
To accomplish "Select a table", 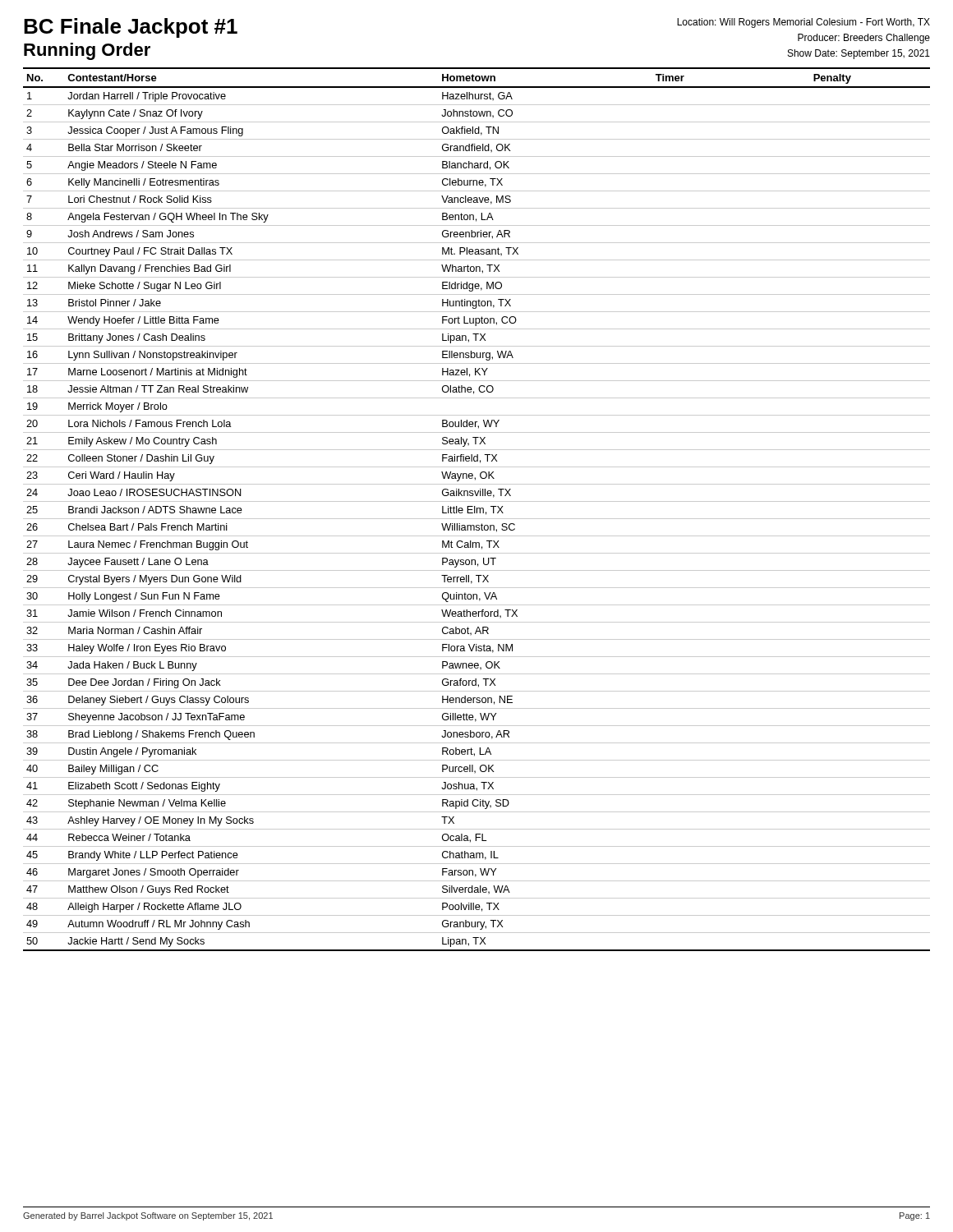I will pyautogui.click(x=476, y=509).
